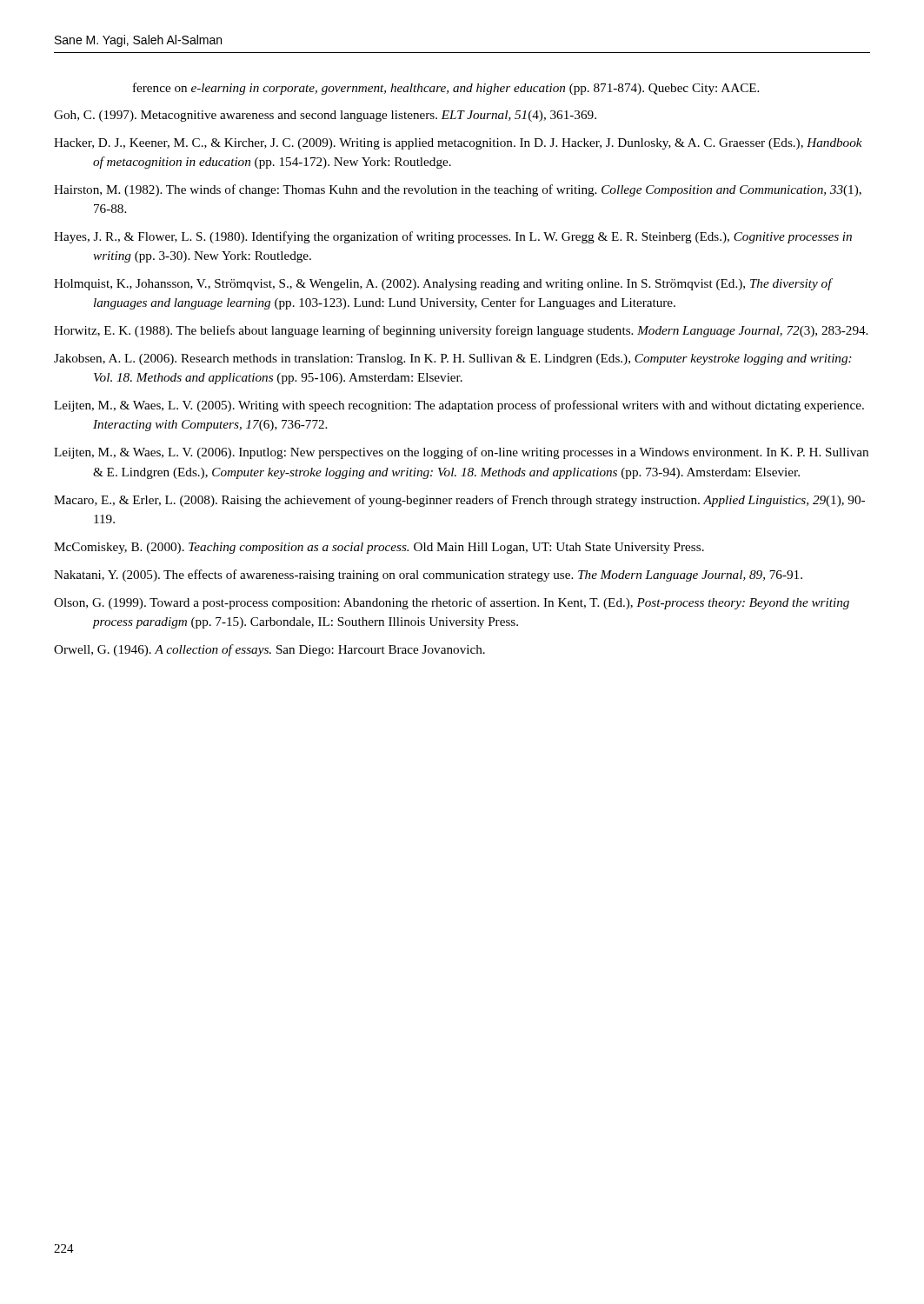Point to the block beginning "Holmquist, K., Johansson, V., Strömqvist,"
Screen dimensions: 1304x924
pyautogui.click(x=443, y=293)
